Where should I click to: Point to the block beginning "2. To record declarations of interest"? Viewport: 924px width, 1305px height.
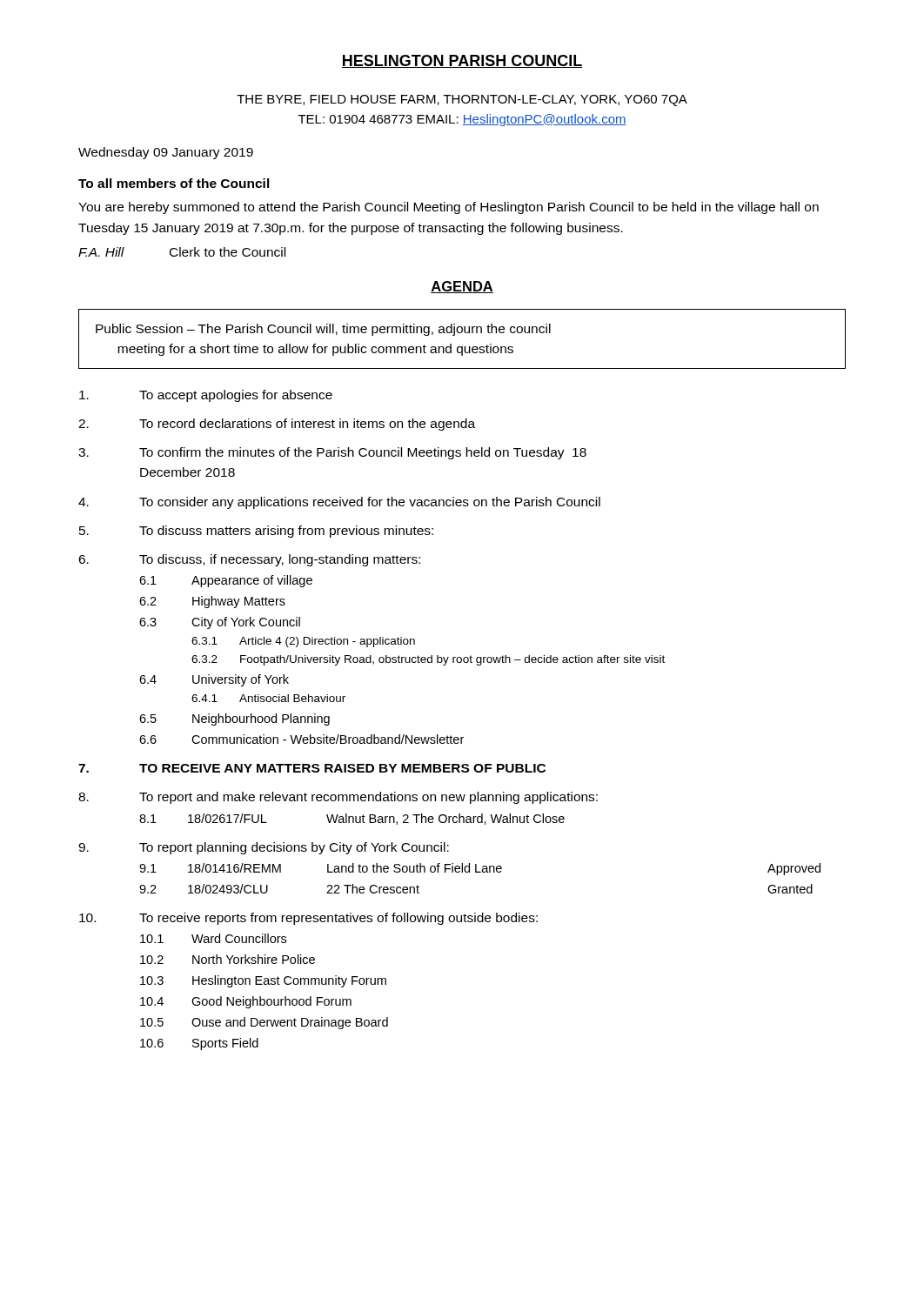point(462,423)
